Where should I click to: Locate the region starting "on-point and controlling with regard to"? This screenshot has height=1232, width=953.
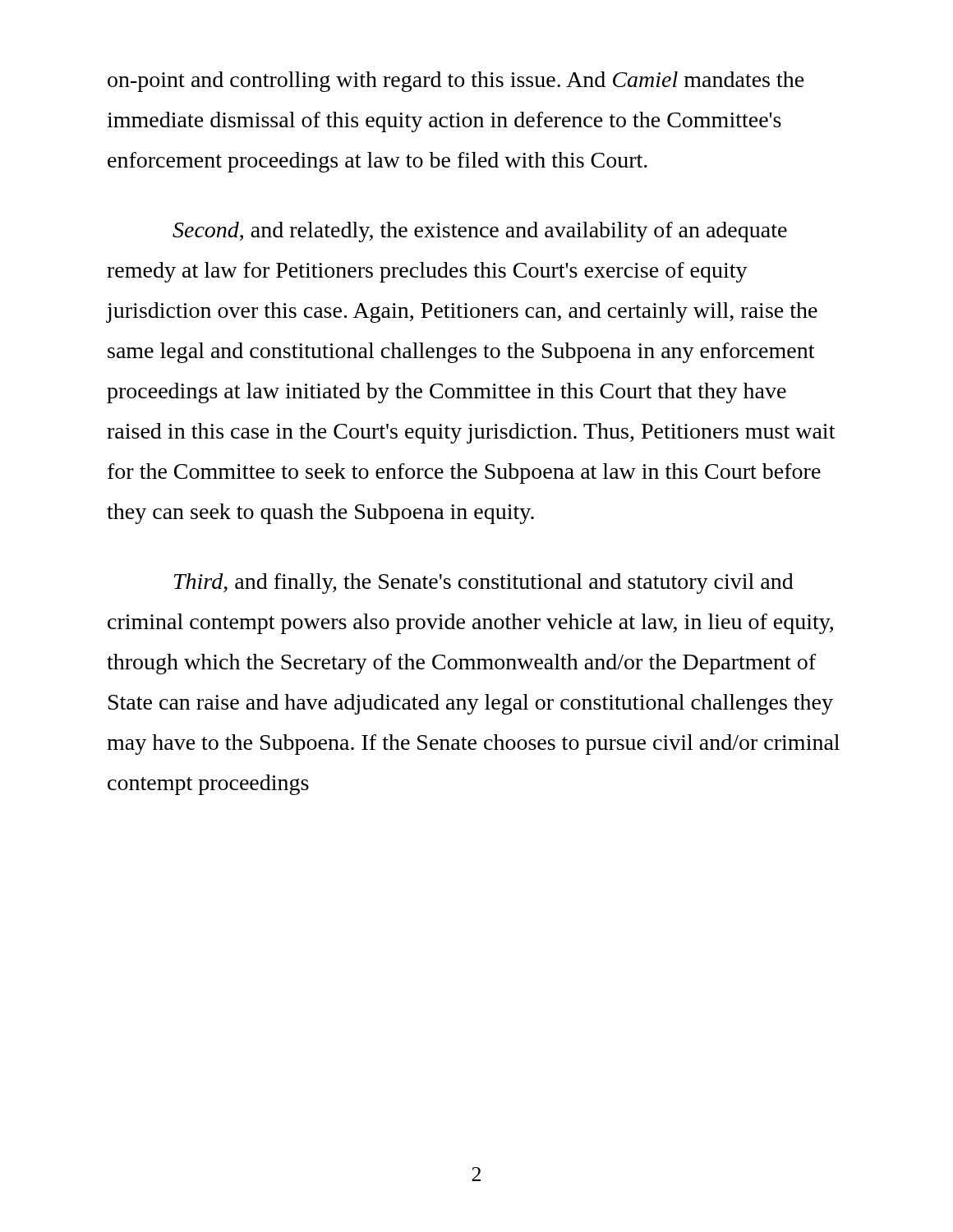point(476,120)
